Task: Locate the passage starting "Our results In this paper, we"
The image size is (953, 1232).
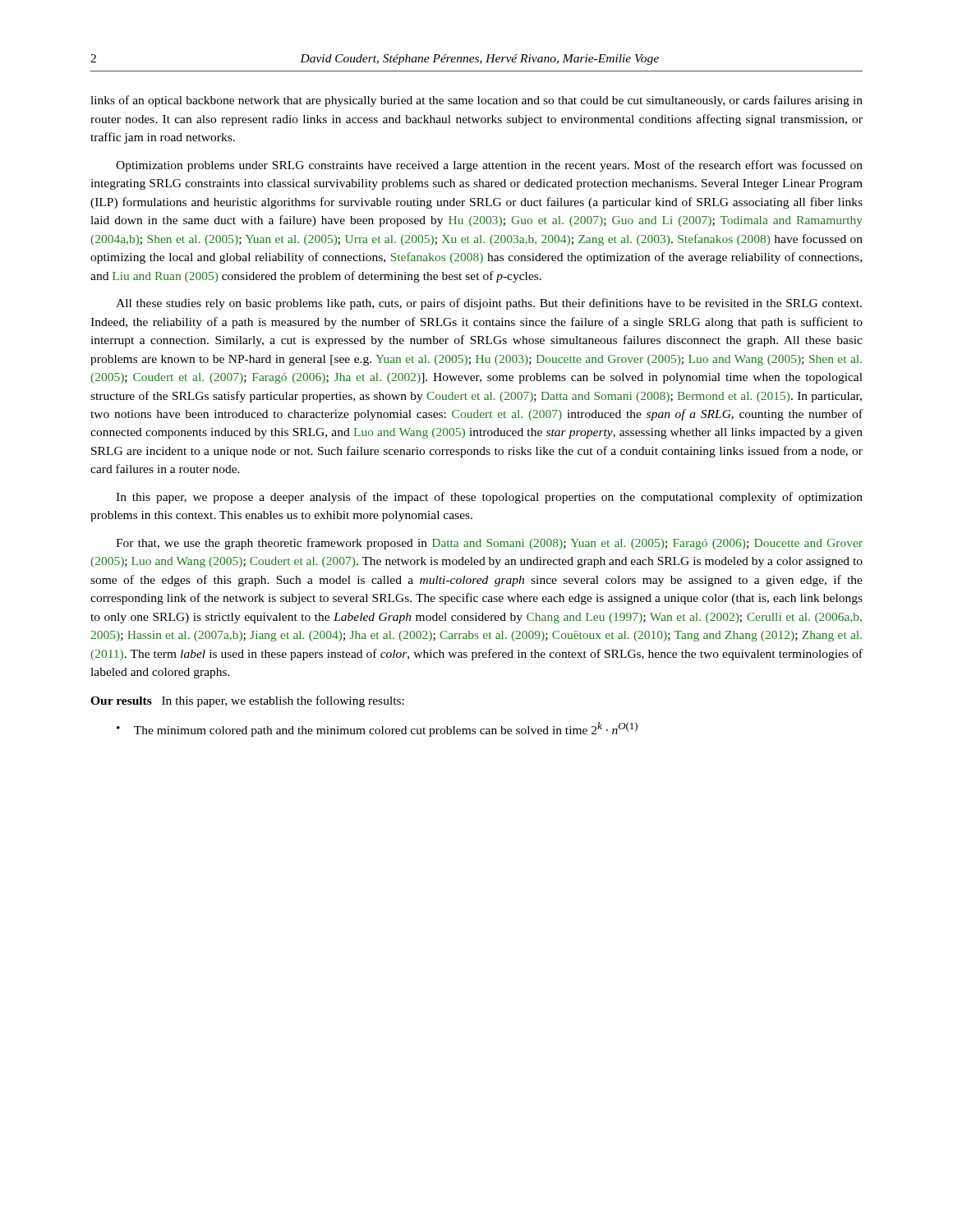Action: coord(247,701)
